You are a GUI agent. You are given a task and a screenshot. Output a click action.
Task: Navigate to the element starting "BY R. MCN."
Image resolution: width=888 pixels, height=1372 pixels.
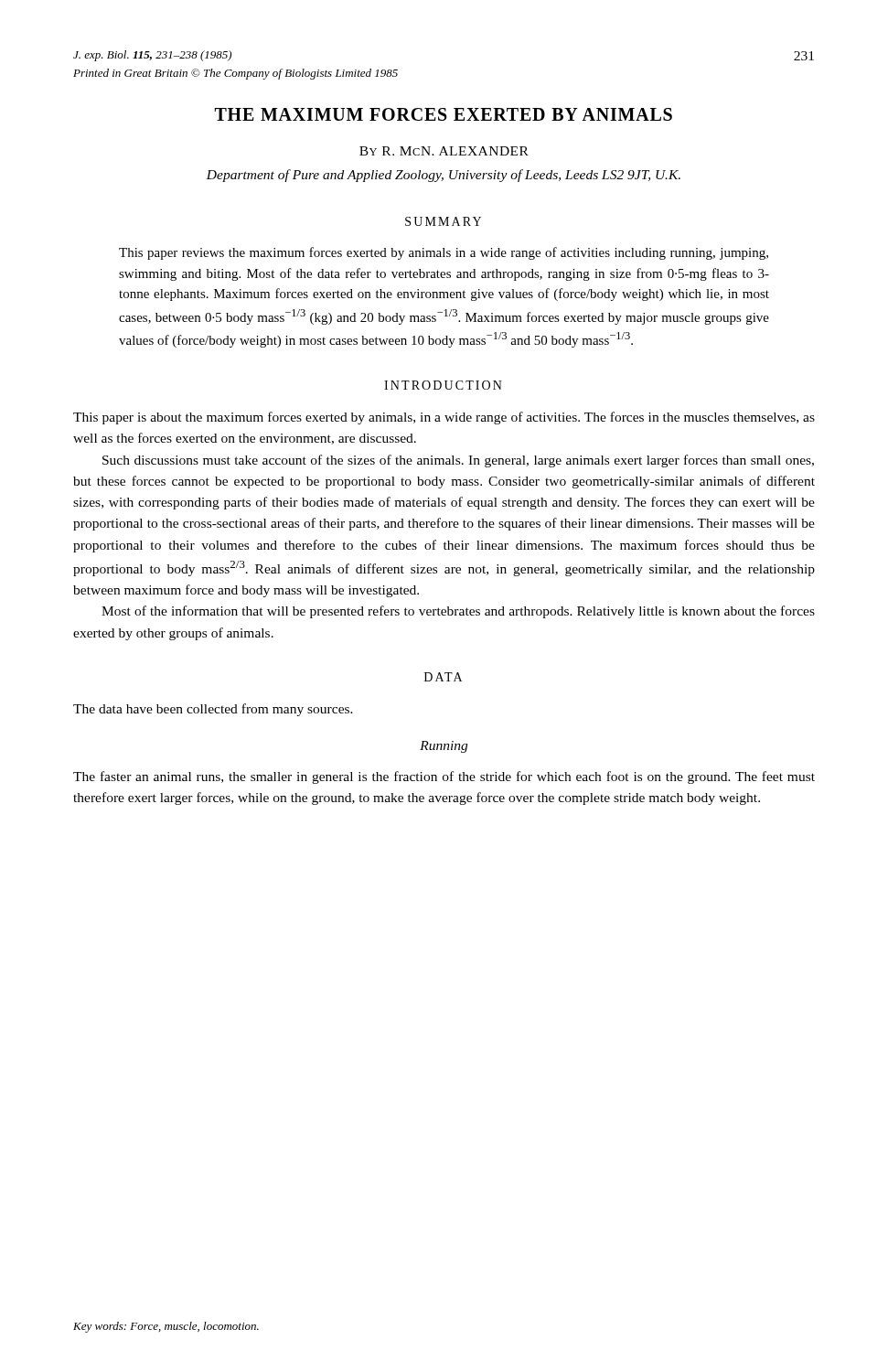coord(444,150)
